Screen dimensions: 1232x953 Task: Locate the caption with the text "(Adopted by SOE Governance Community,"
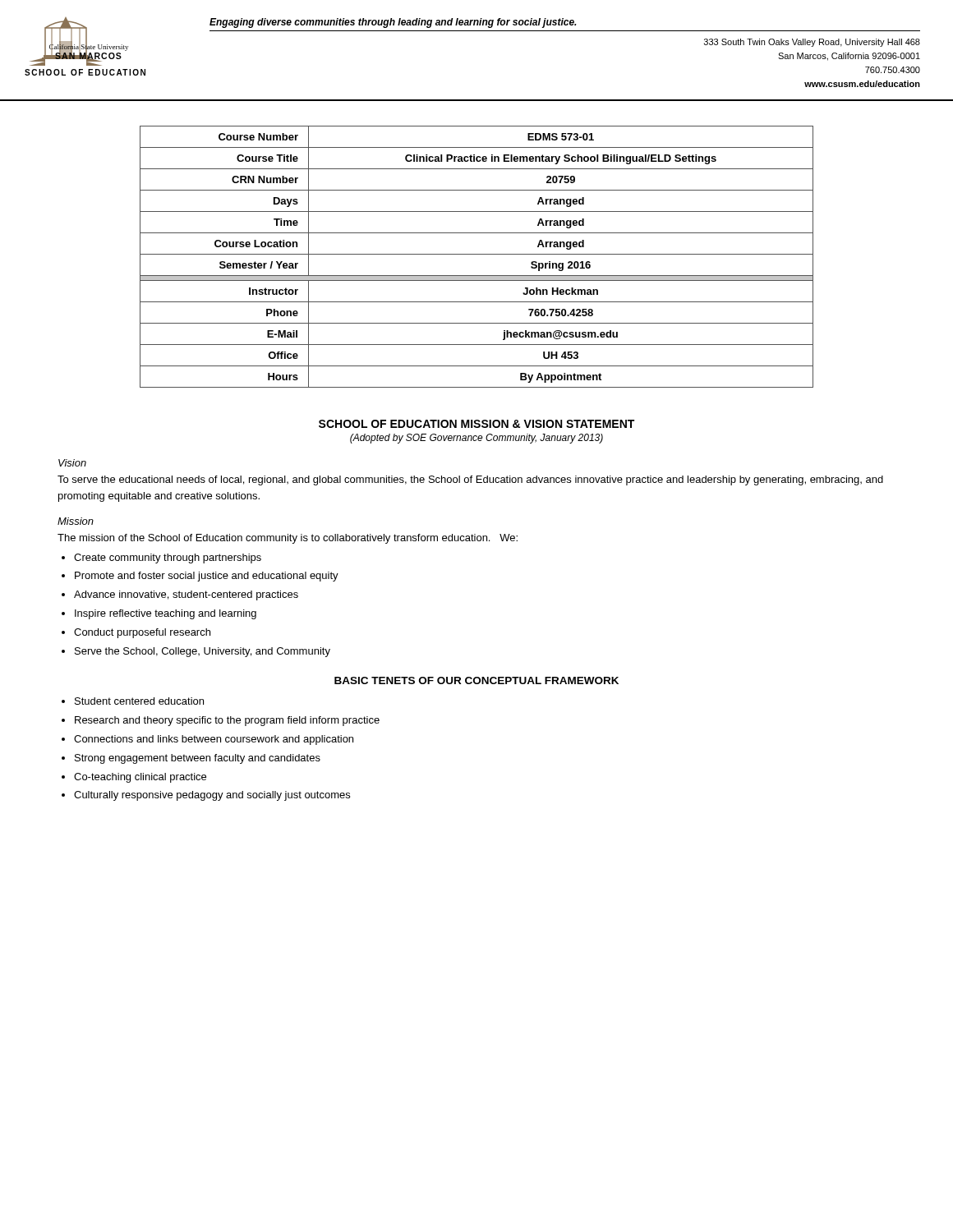click(x=476, y=438)
